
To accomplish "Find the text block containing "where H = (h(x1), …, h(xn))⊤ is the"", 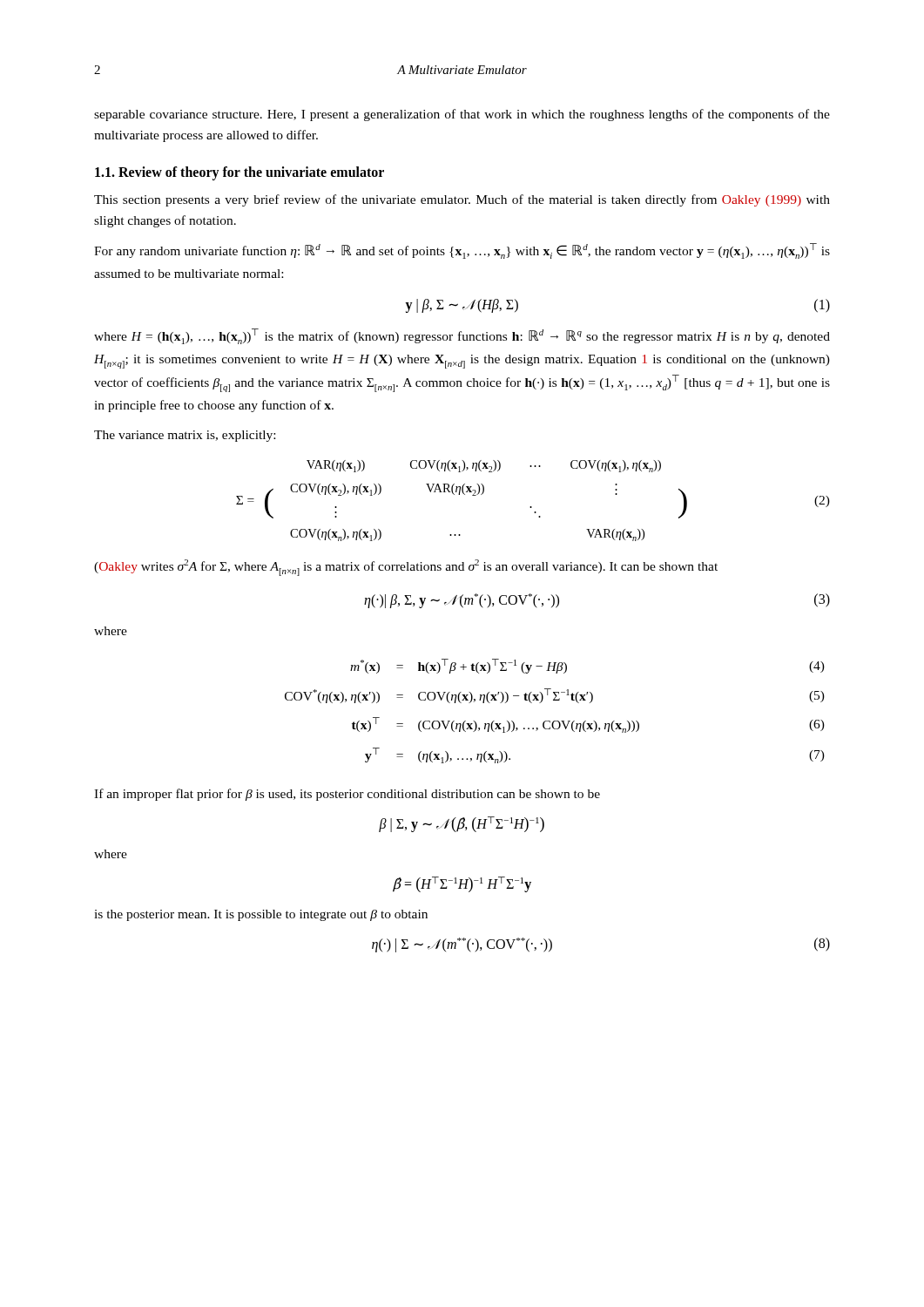I will (x=462, y=370).
